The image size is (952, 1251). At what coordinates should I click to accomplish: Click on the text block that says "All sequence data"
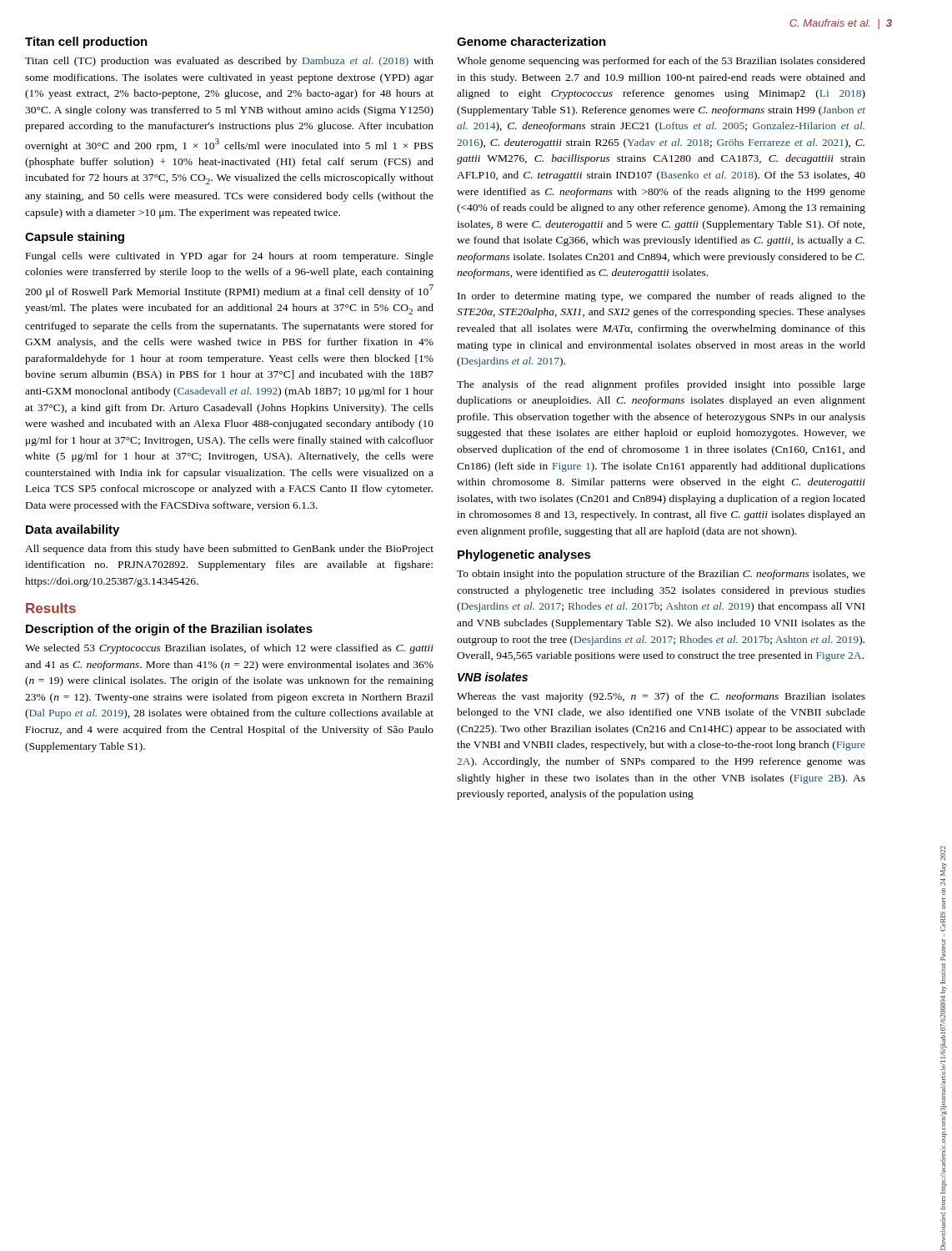click(x=229, y=565)
